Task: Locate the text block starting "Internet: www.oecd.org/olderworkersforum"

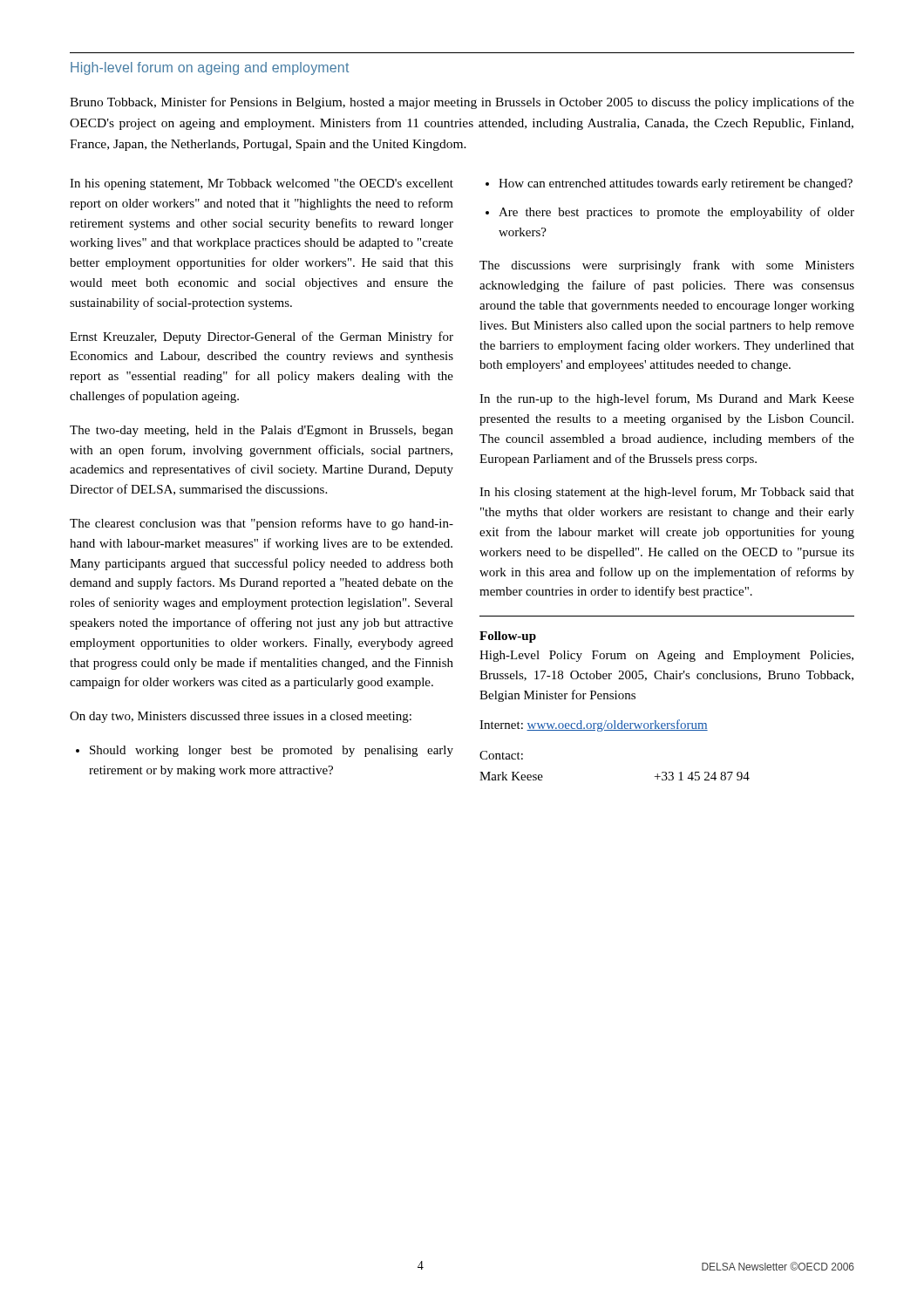Action: point(593,724)
